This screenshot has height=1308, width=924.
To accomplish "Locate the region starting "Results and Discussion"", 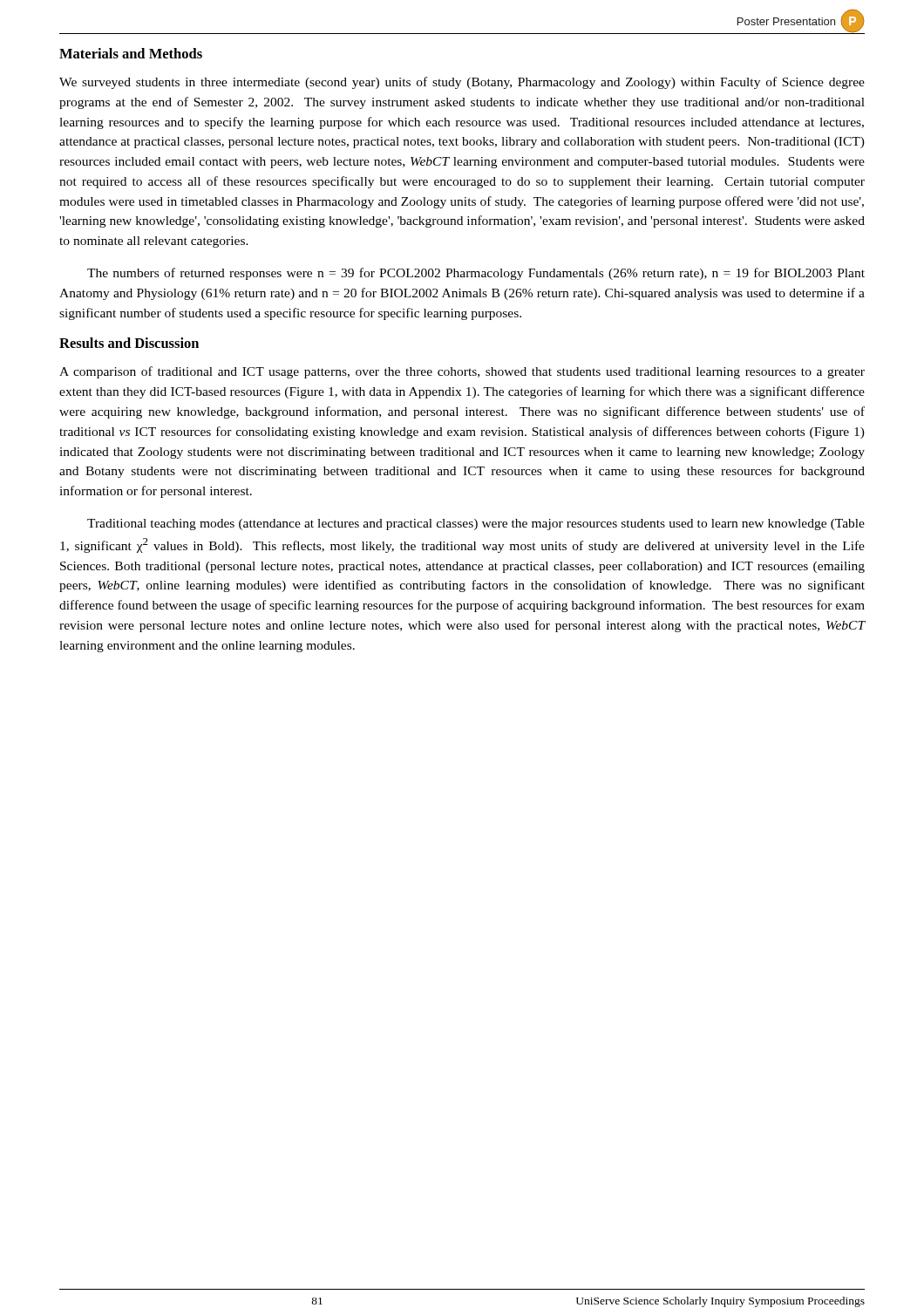I will [x=129, y=343].
